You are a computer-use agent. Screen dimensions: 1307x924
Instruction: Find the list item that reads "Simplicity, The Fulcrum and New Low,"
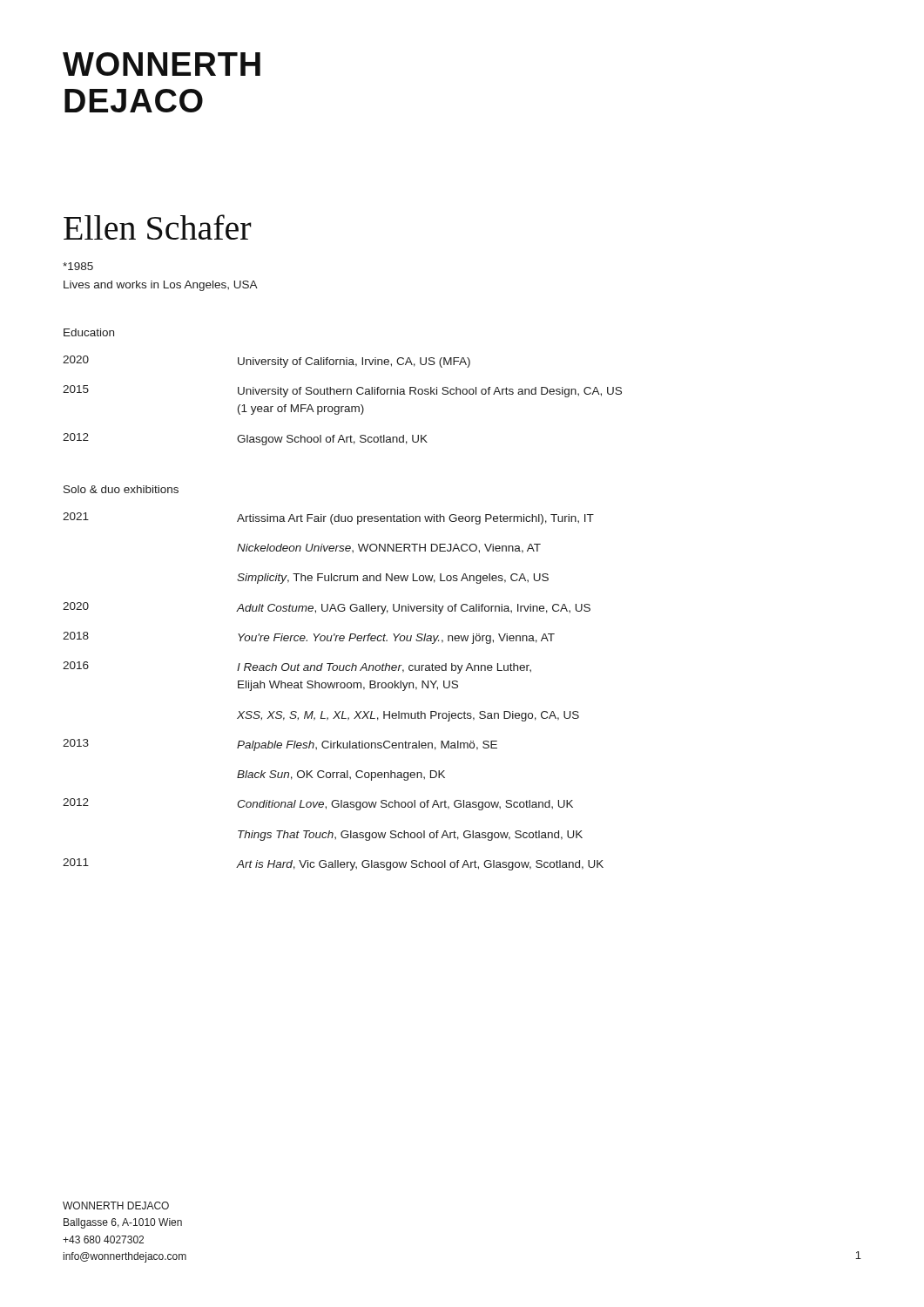[549, 578]
